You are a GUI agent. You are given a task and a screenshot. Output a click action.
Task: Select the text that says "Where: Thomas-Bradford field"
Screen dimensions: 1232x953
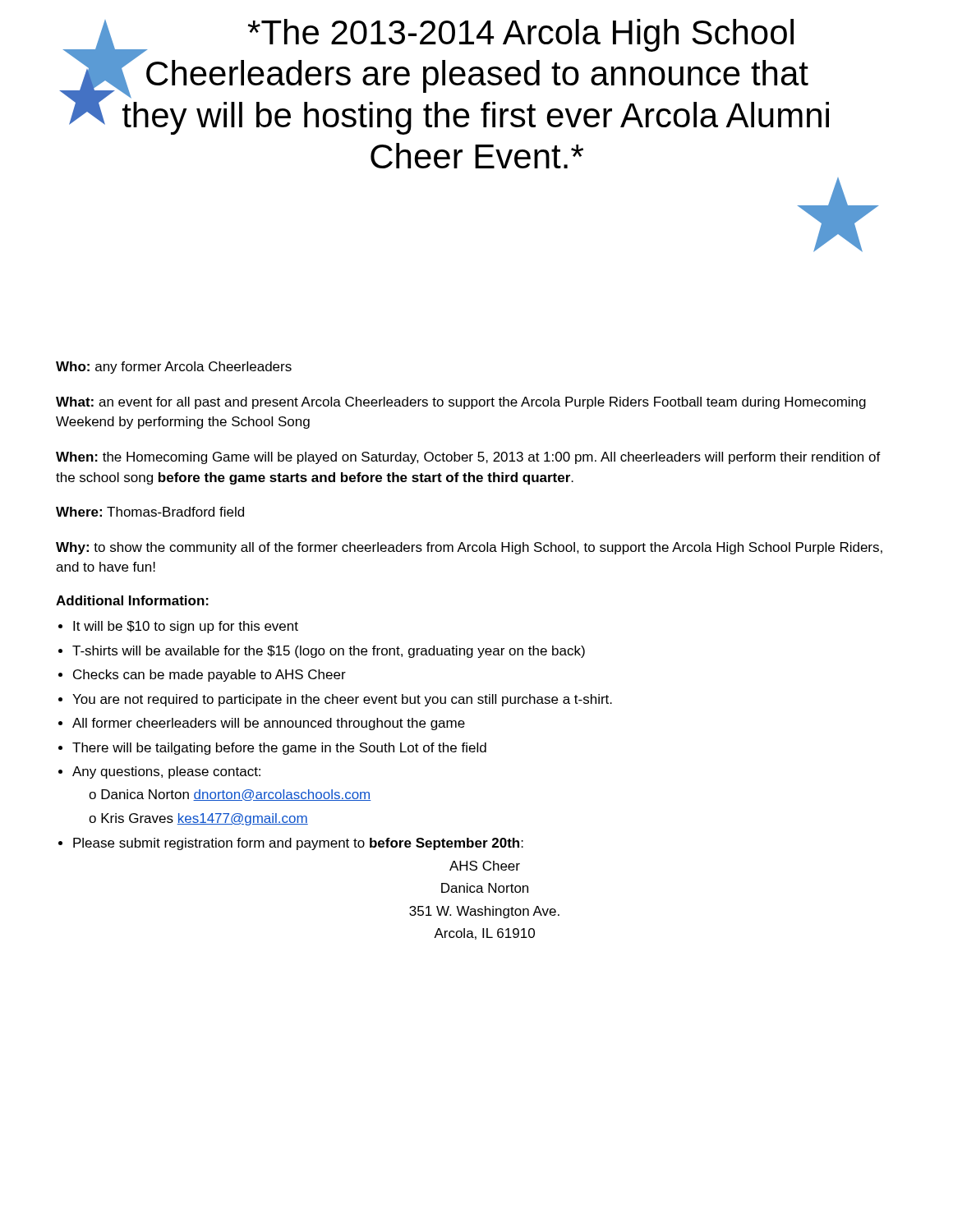point(150,512)
